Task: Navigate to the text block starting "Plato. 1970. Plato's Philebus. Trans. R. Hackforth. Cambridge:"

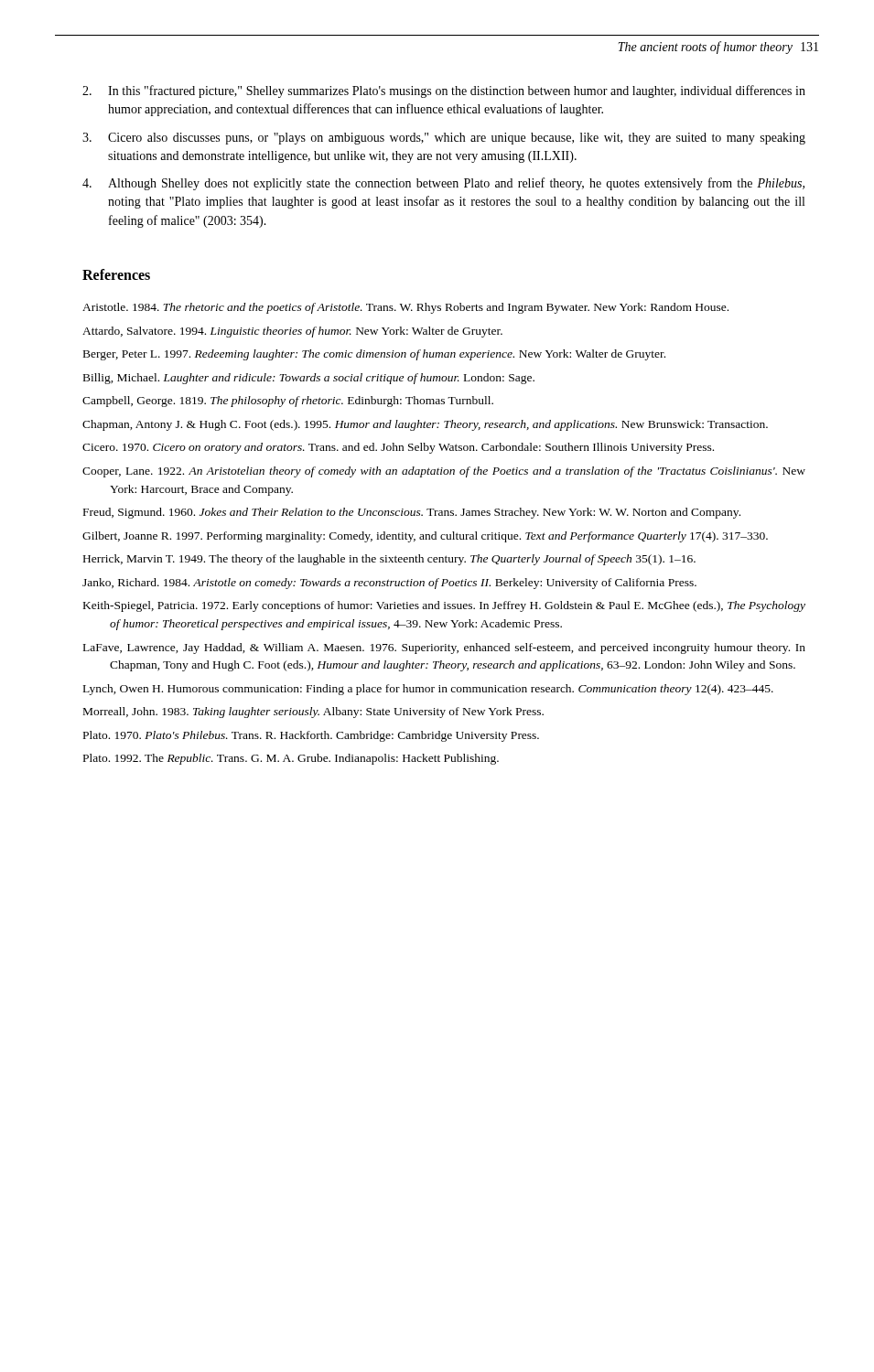Action: (311, 735)
